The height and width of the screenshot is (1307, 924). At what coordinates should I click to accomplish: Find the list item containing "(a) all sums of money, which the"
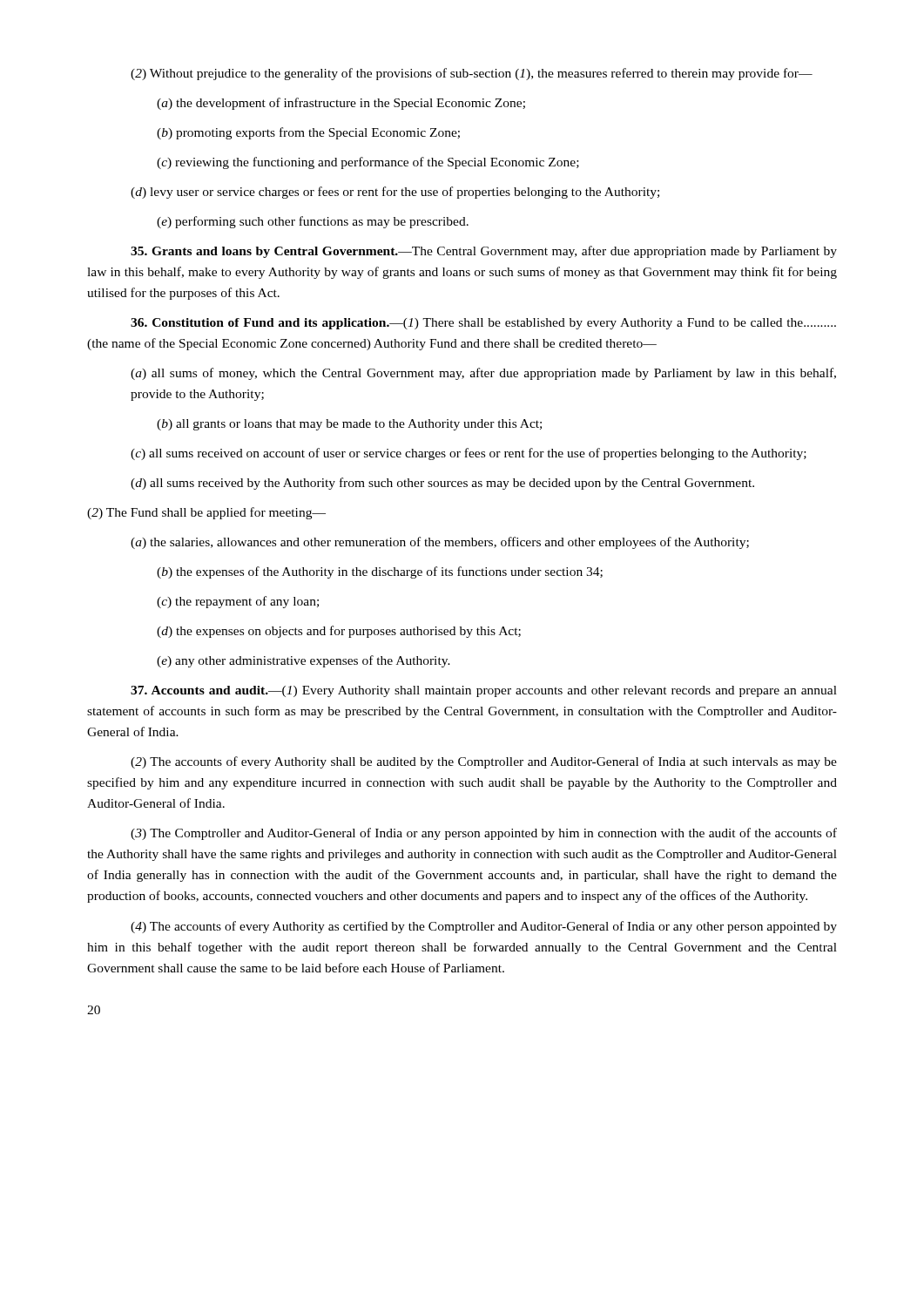pos(484,384)
